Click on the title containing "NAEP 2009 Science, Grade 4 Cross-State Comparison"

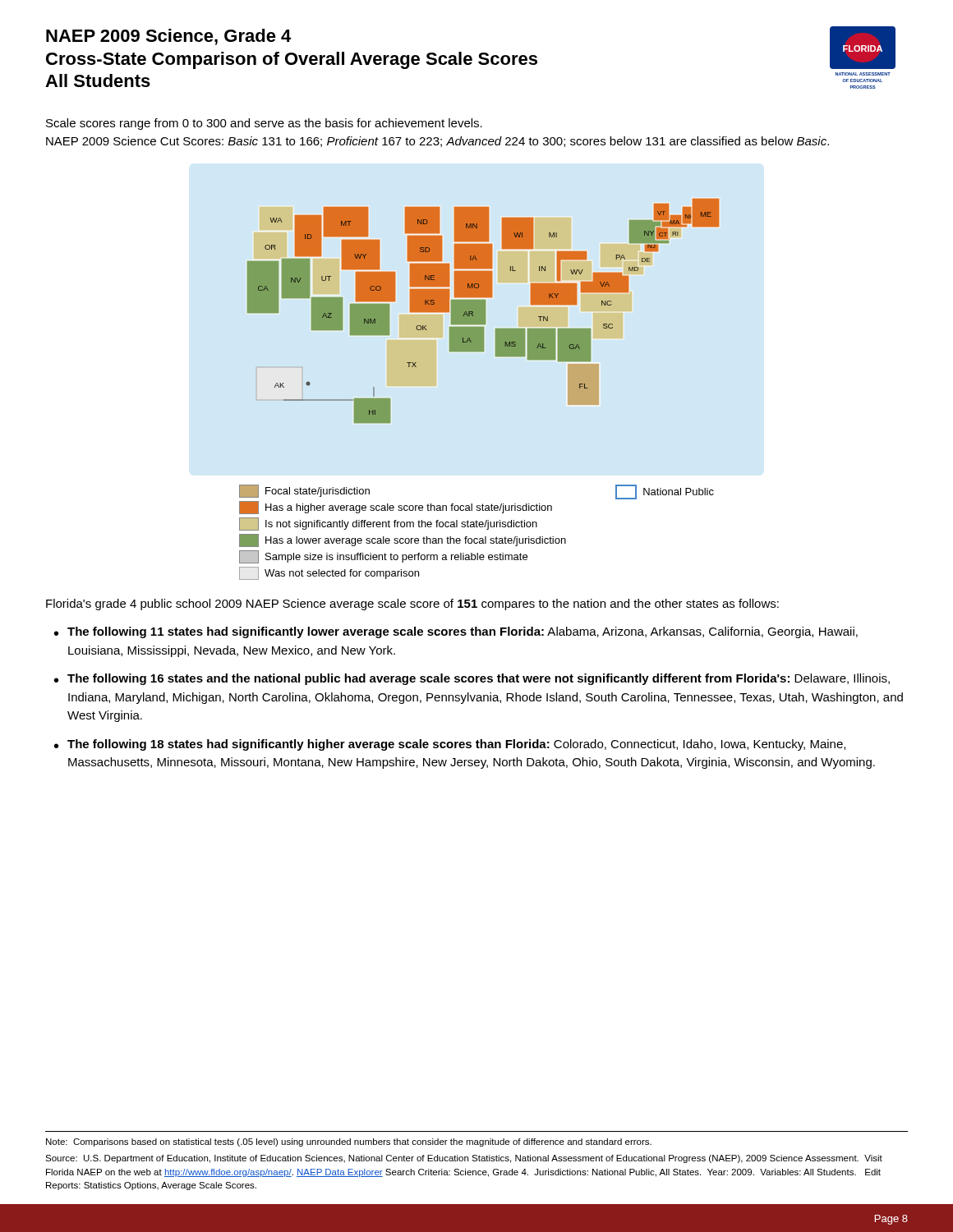(423, 59)
